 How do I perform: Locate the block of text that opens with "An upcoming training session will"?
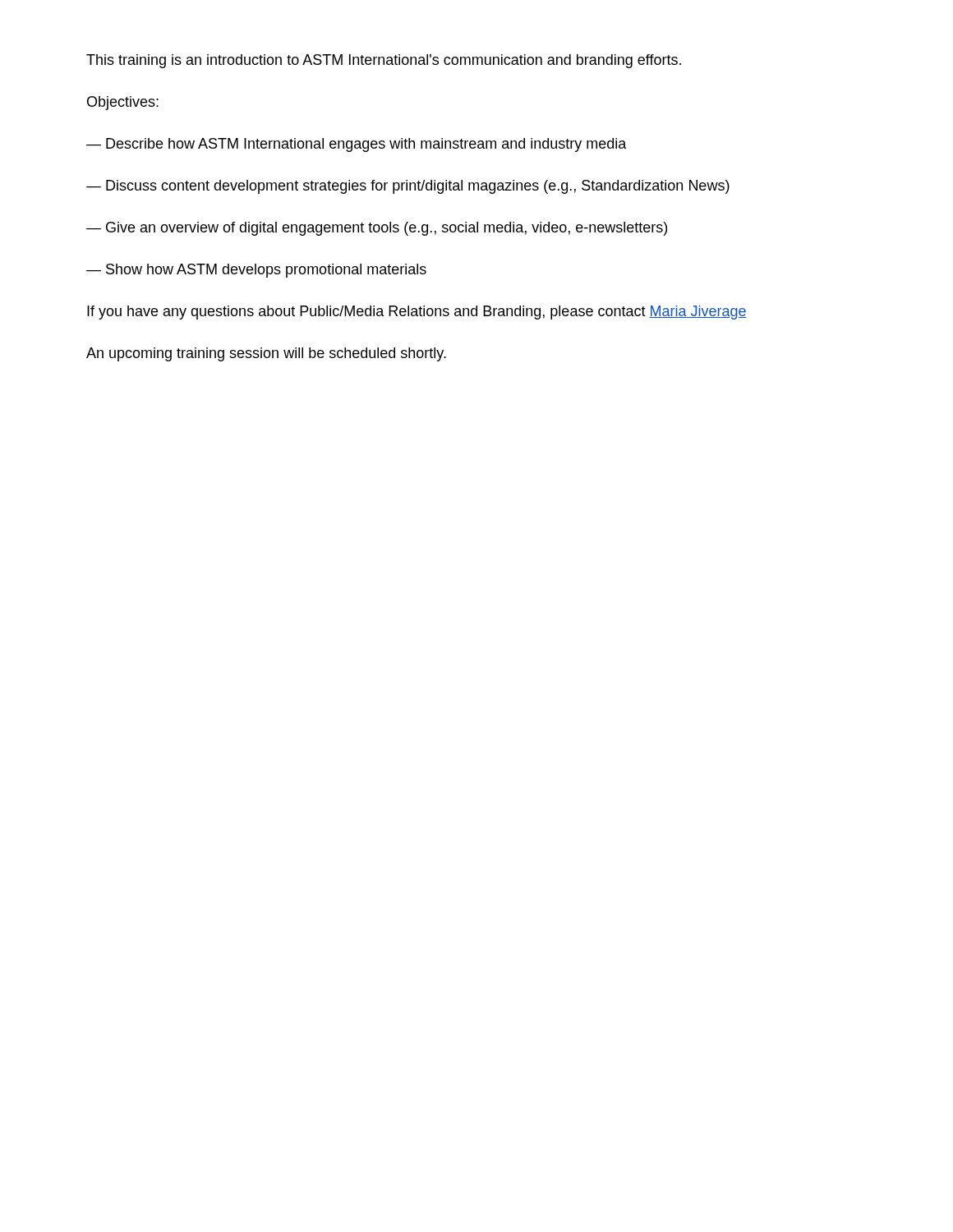pos(267,353)
